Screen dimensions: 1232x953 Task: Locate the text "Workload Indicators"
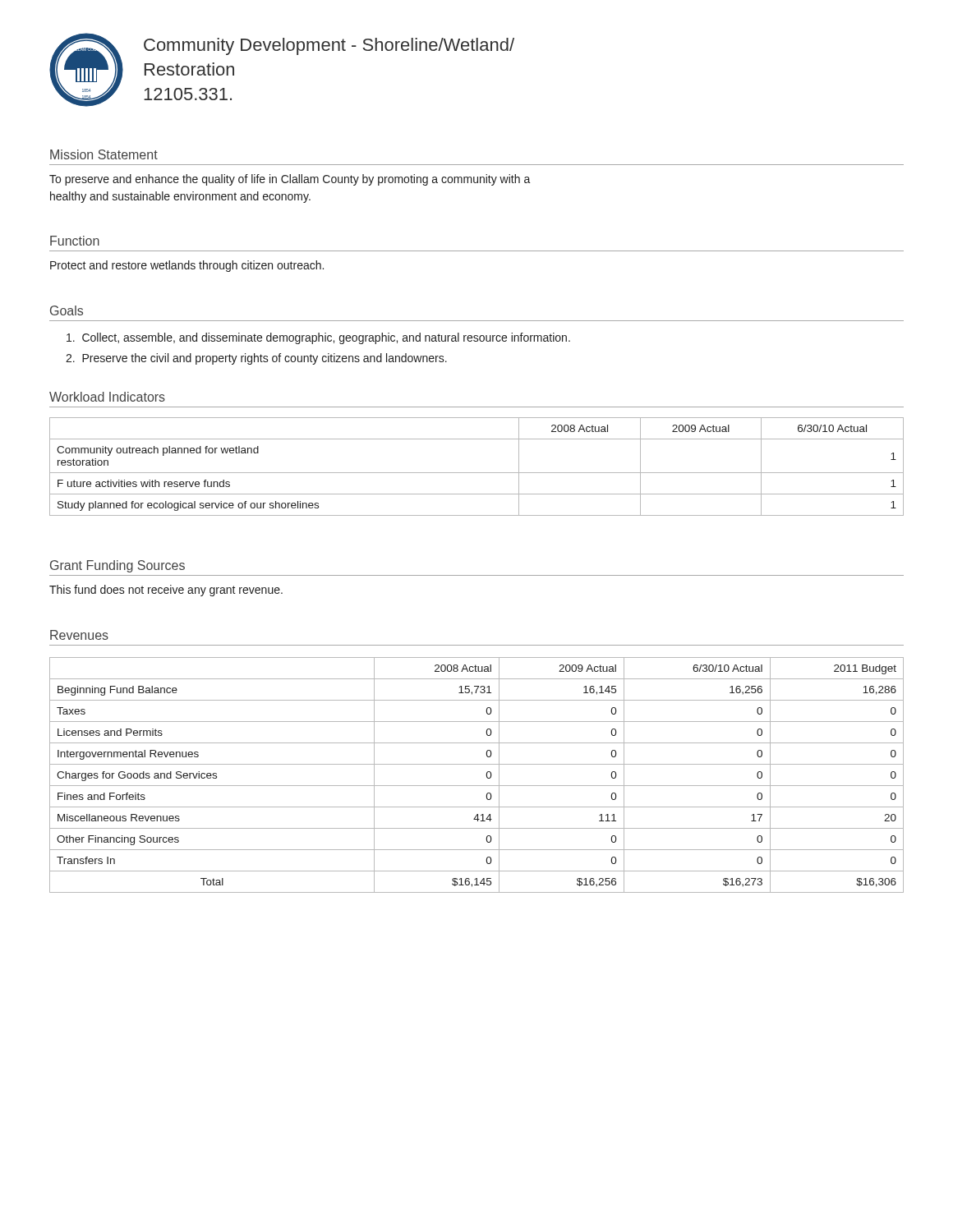(107, 397)
